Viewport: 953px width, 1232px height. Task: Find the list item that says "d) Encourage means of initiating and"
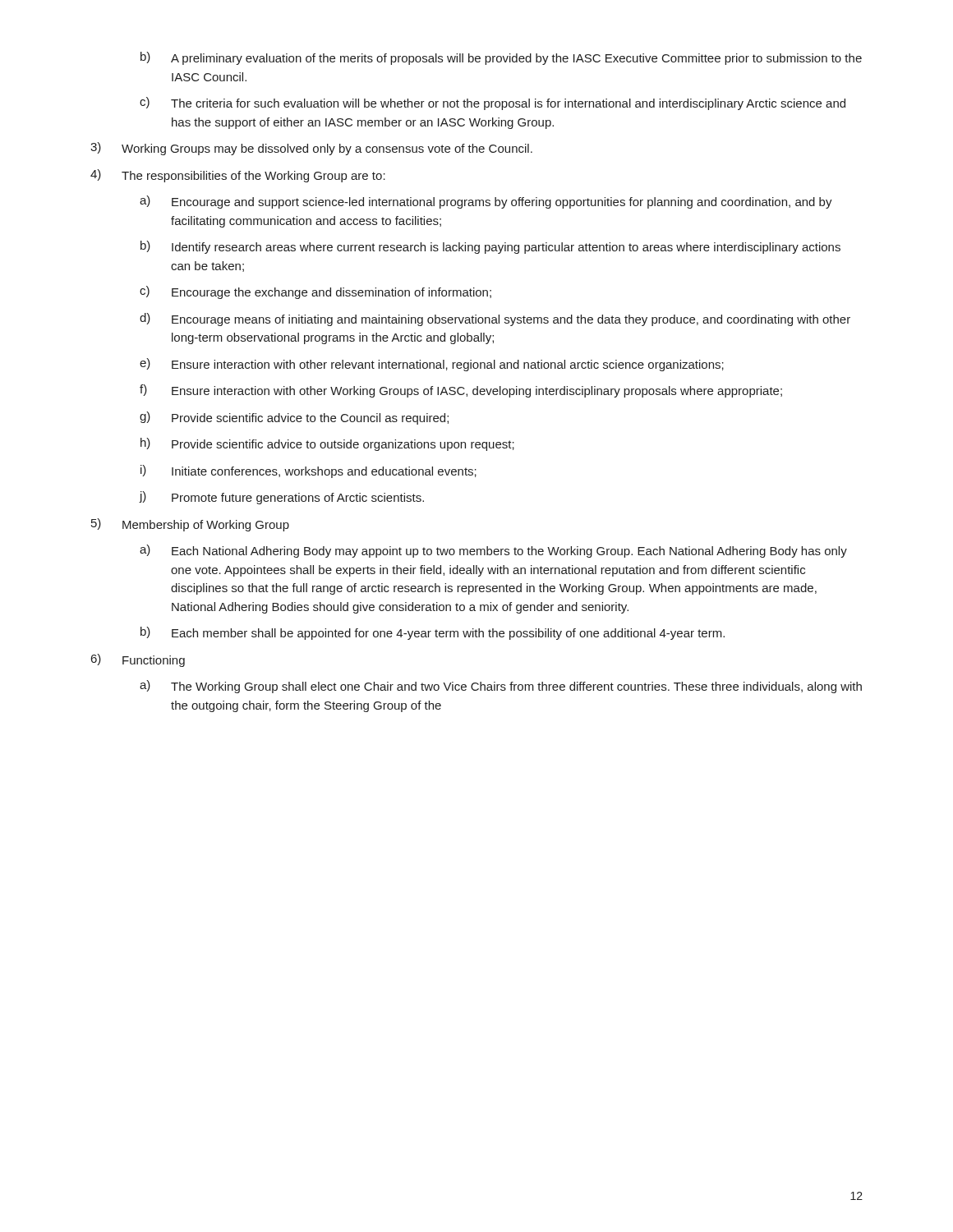click(501, 329)
